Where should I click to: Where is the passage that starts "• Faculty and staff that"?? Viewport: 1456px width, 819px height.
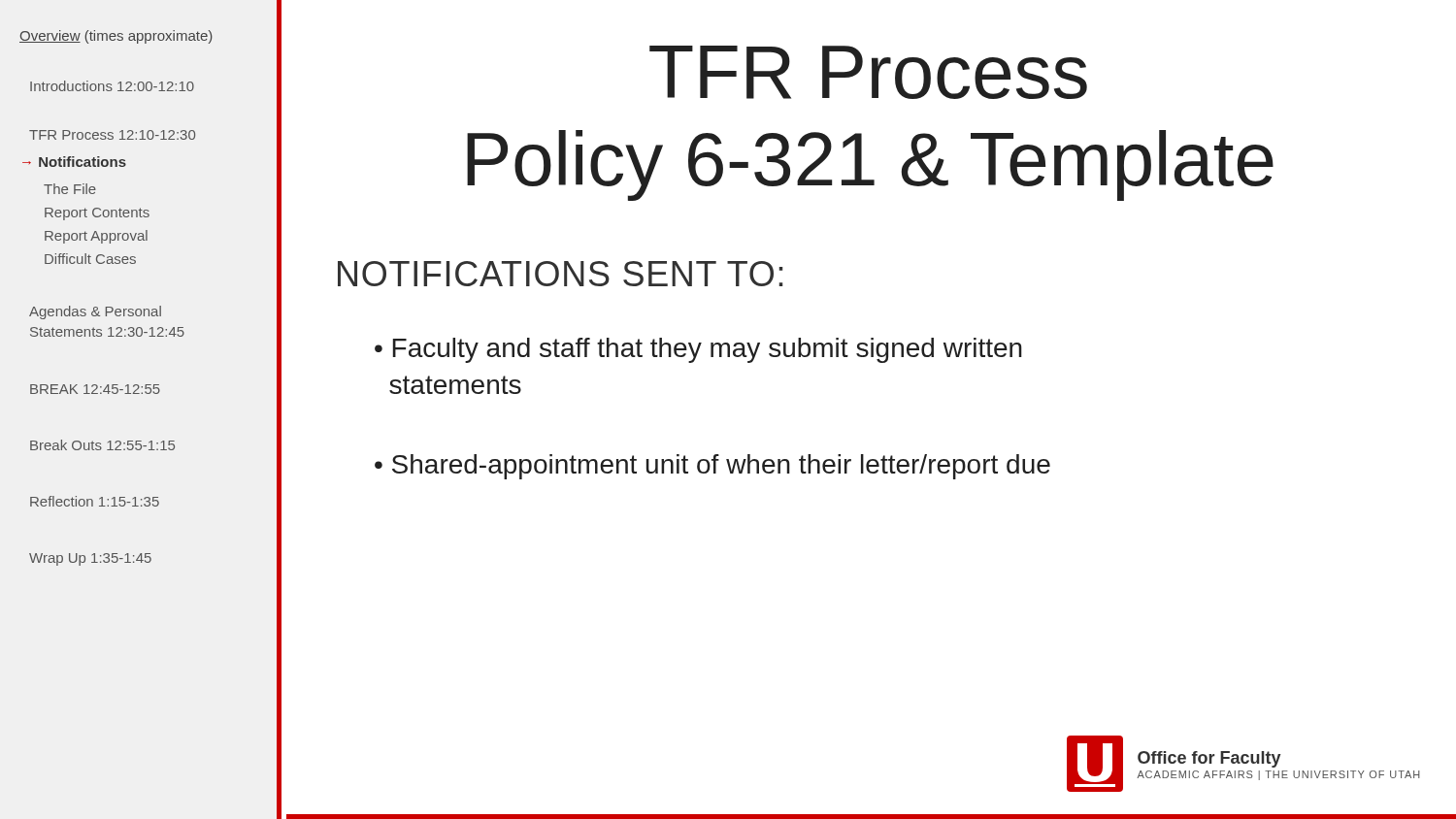(x=699, y=366)
